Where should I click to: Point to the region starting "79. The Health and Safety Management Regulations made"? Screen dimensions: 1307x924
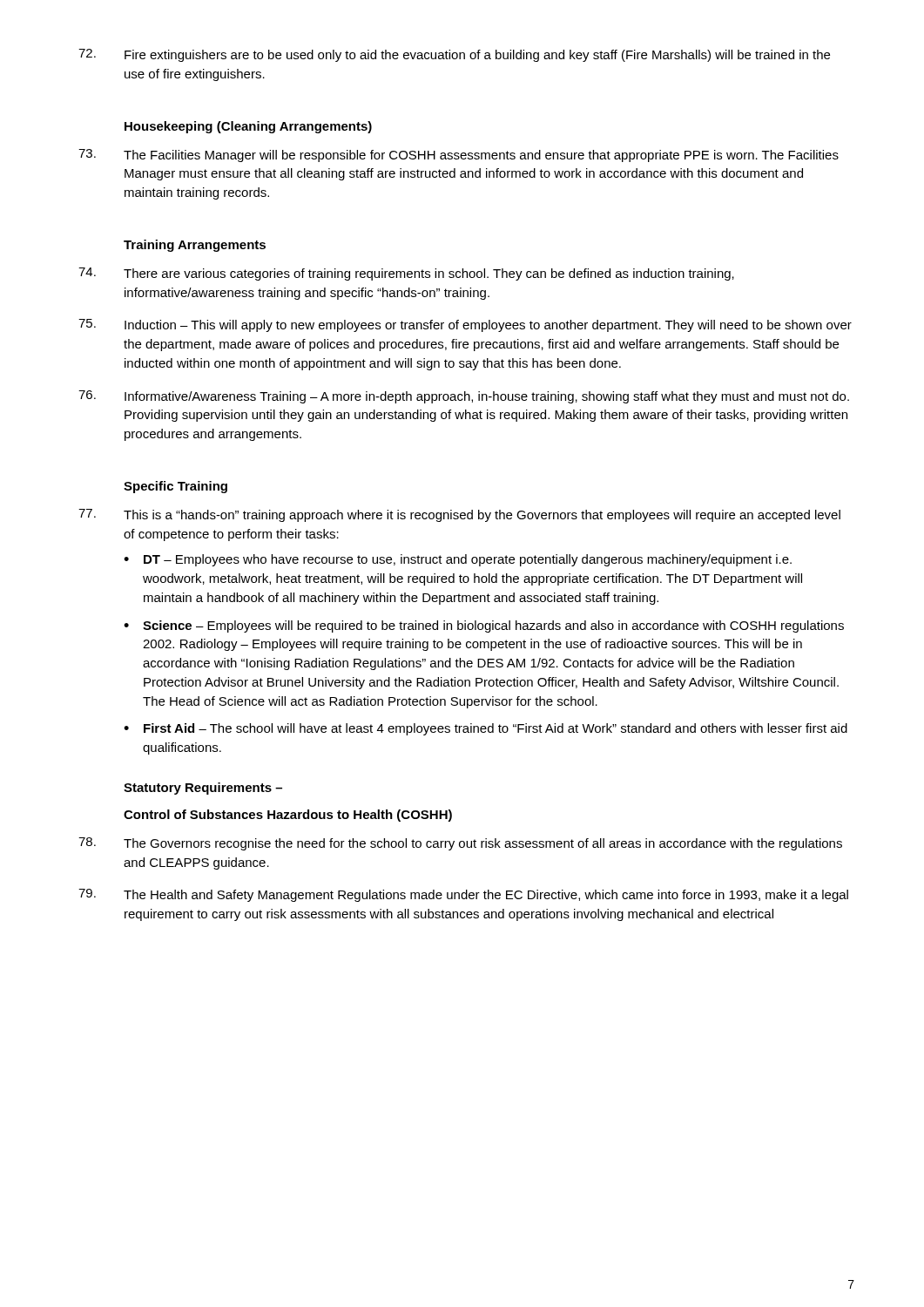pos(466,904)
